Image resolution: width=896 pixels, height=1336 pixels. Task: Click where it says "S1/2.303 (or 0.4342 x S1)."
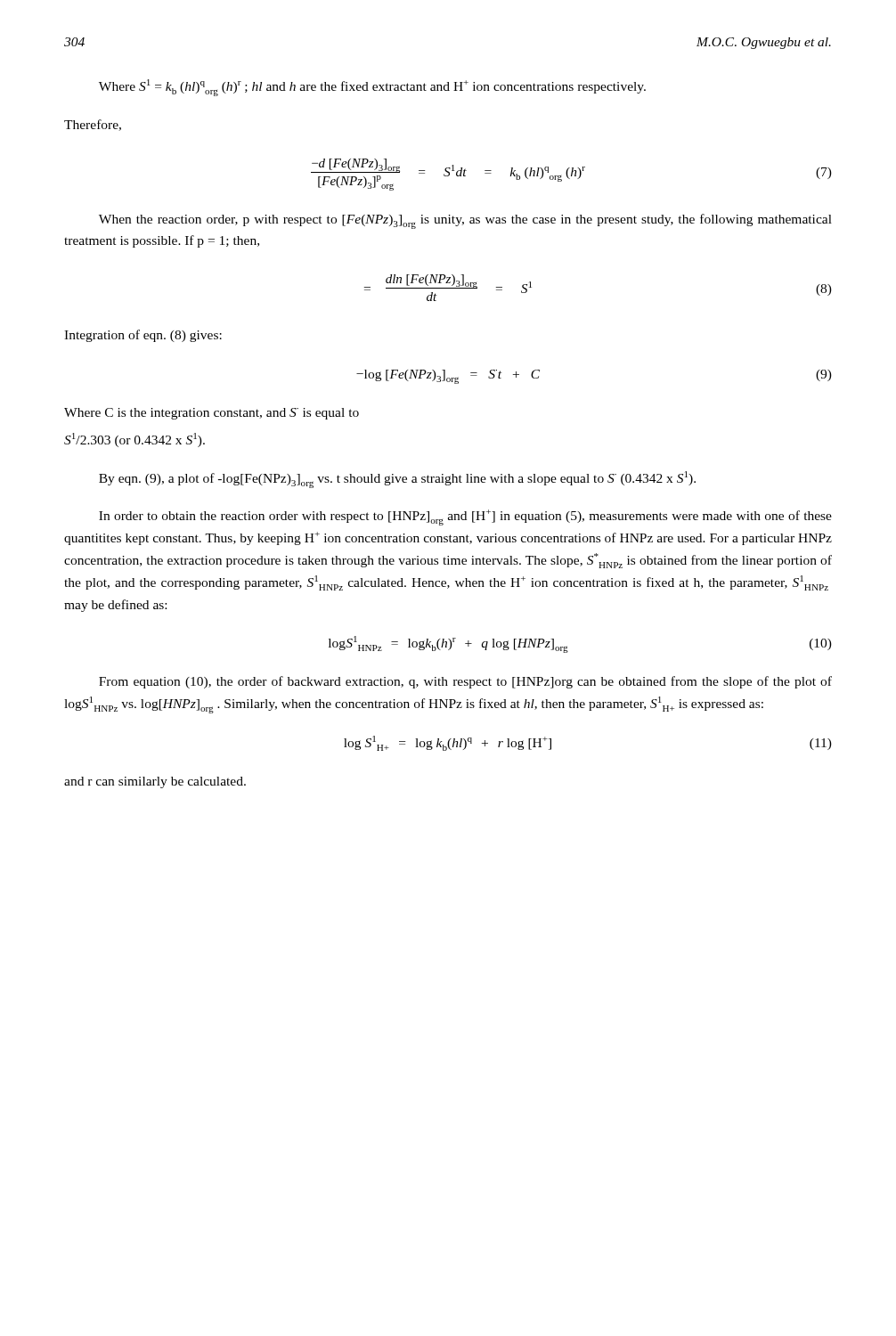tap(135, 438)
